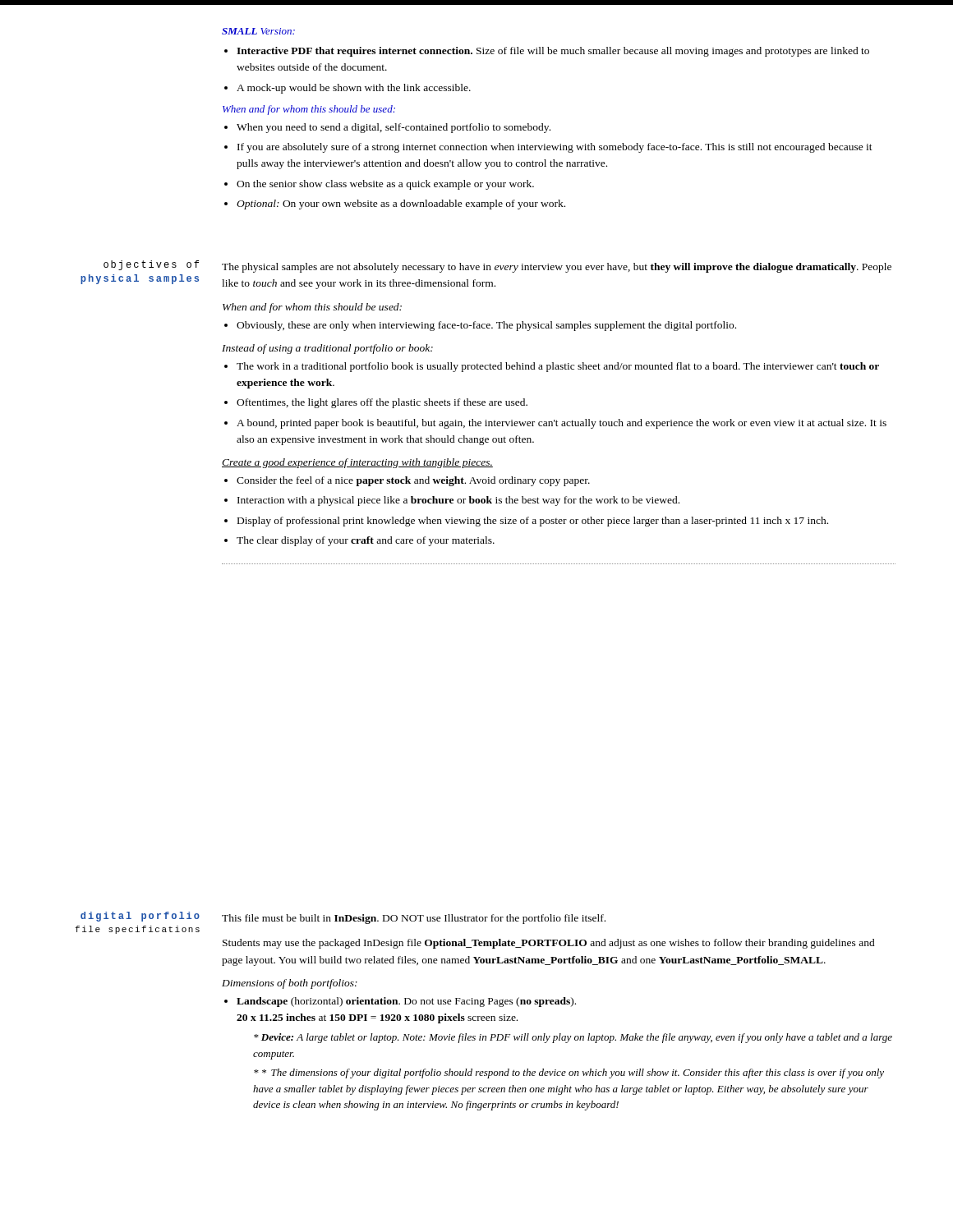The height and width of the screenshot is (1232, 953).
Task: Click where it says "SMALL Version:"
Action: click(259, 31)
